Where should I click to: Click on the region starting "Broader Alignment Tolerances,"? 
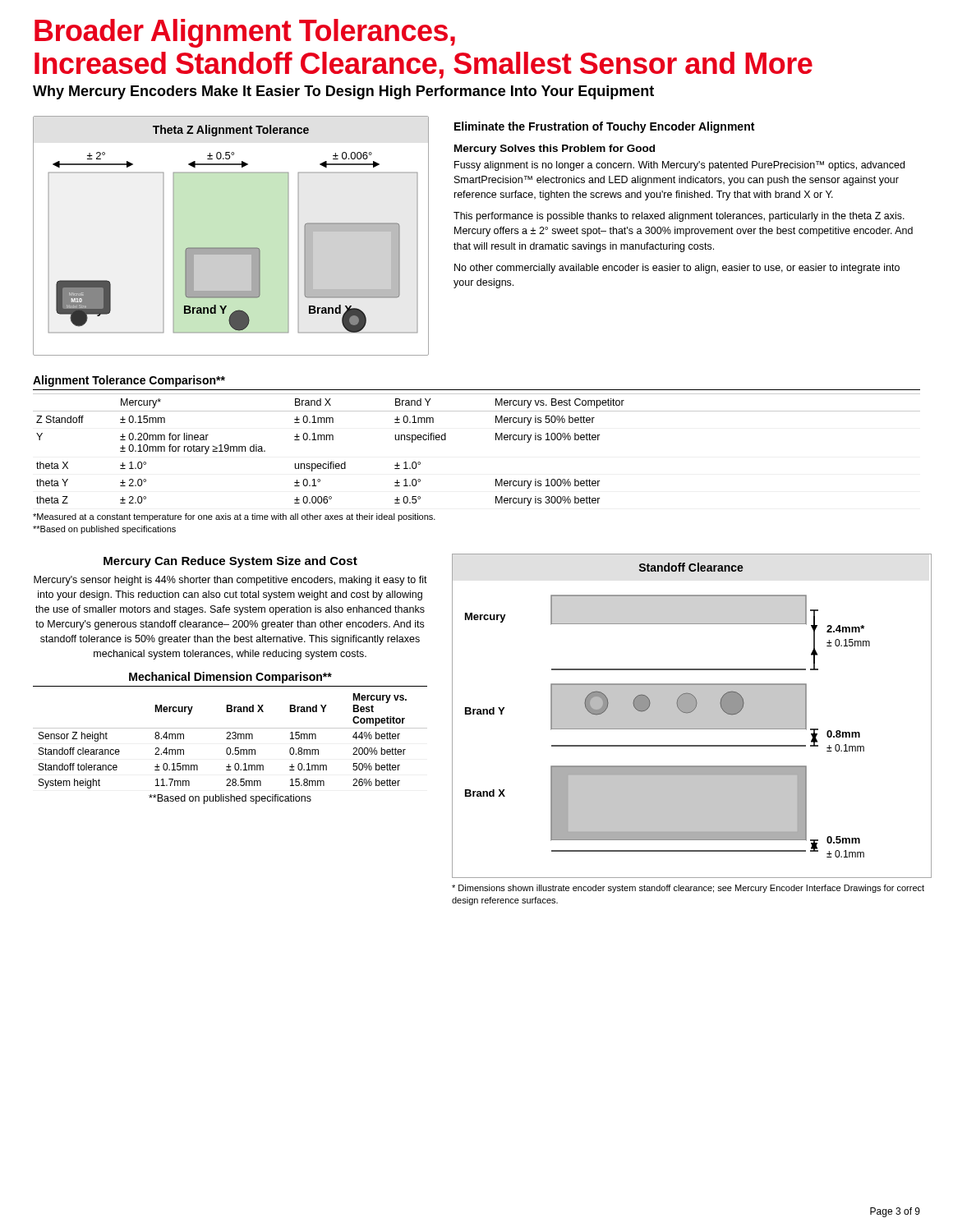[476, 47]
